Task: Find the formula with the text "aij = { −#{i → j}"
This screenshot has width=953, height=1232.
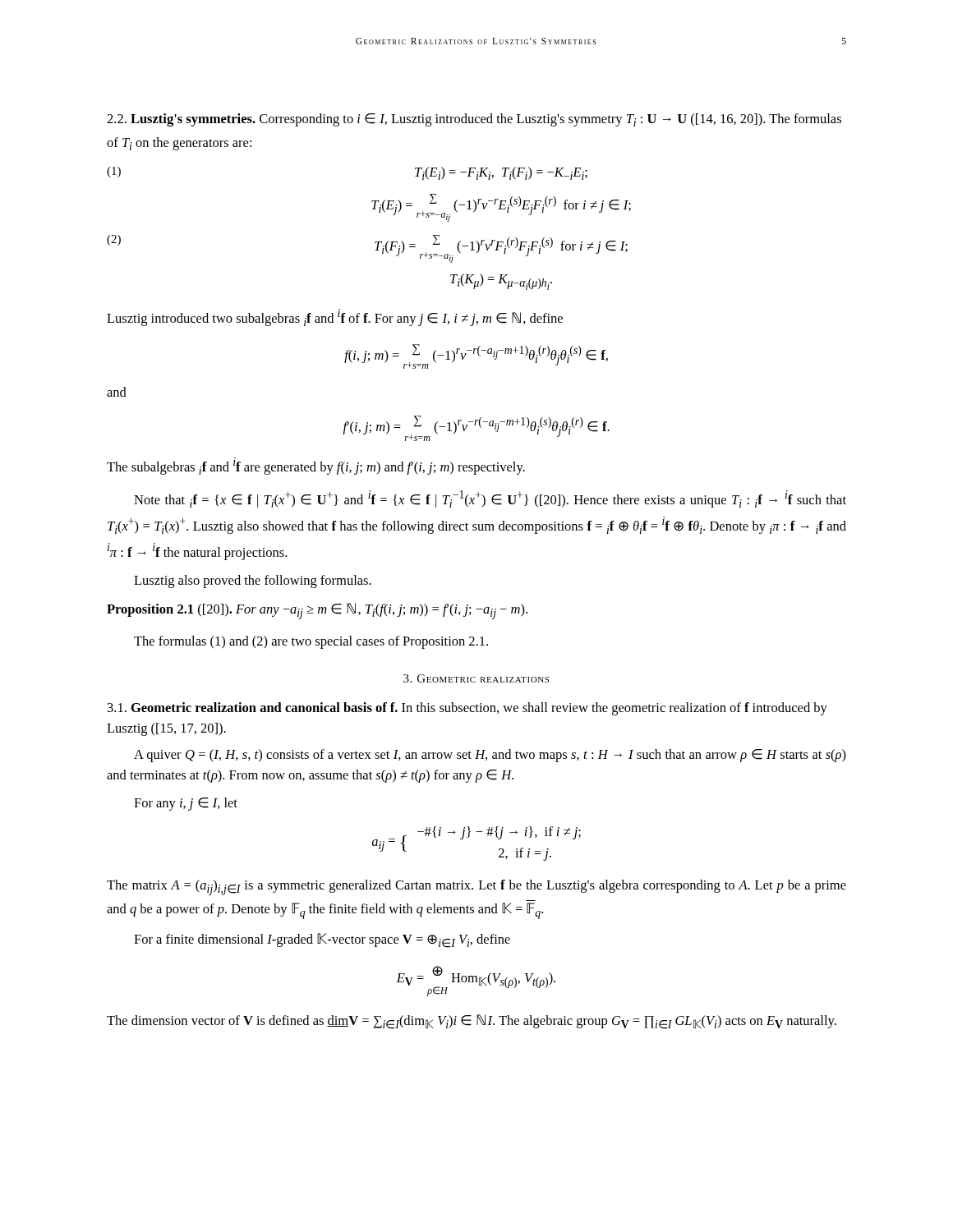Action: pyautogui.click(x=476, y=843)
